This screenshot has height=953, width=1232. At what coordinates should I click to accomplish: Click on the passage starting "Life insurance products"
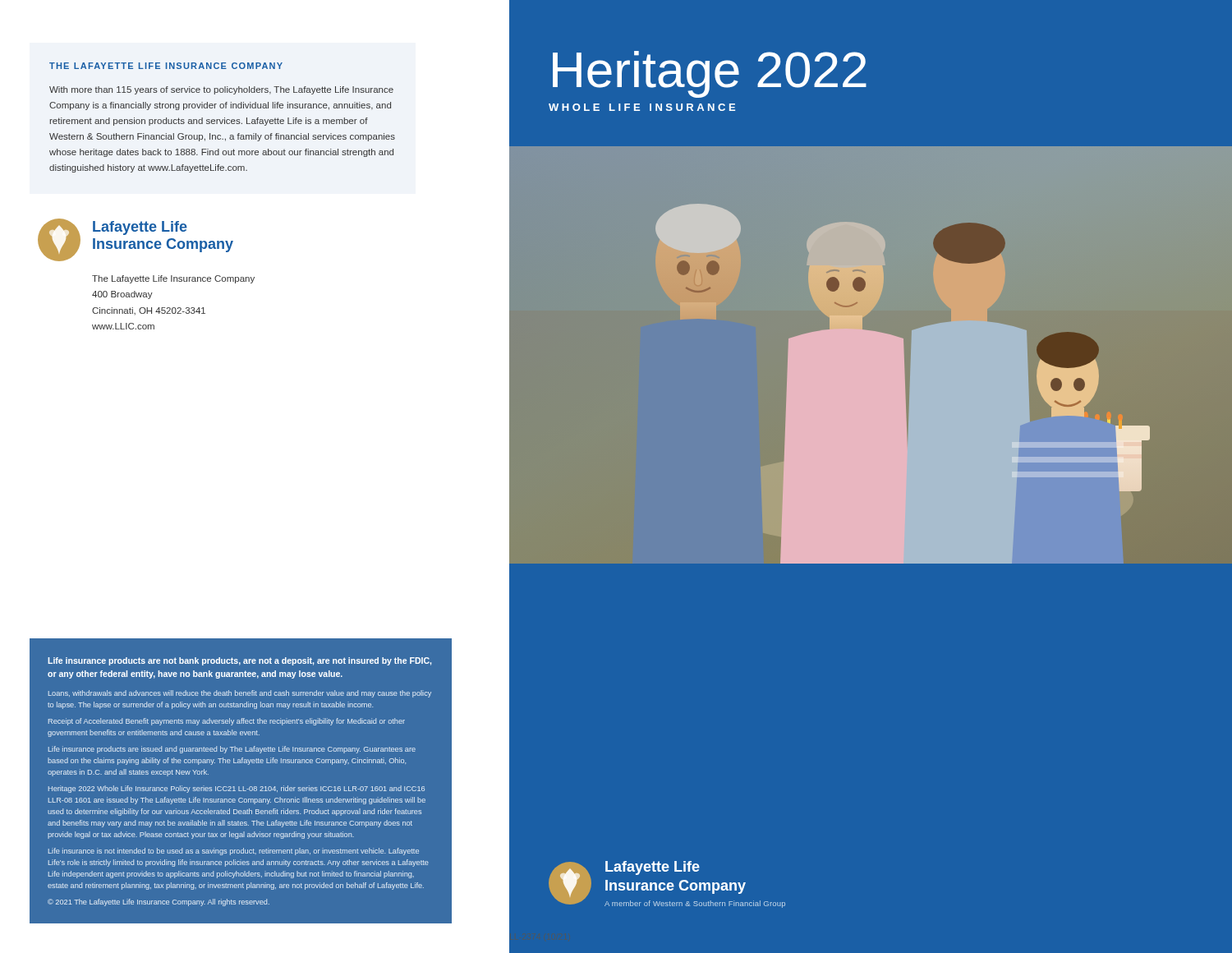tap(241, 782)
